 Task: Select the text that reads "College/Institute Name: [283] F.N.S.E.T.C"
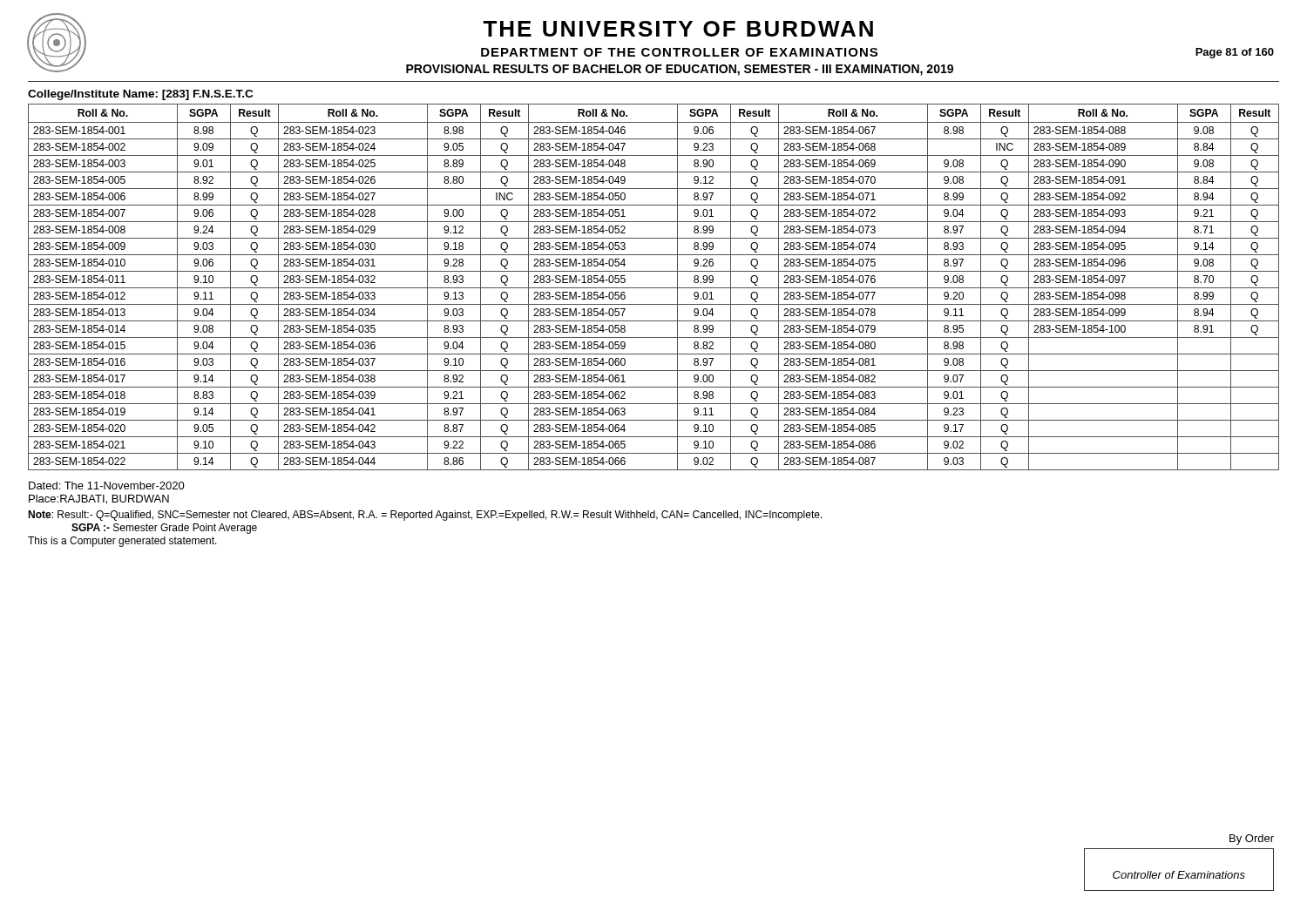pos(141,94)
